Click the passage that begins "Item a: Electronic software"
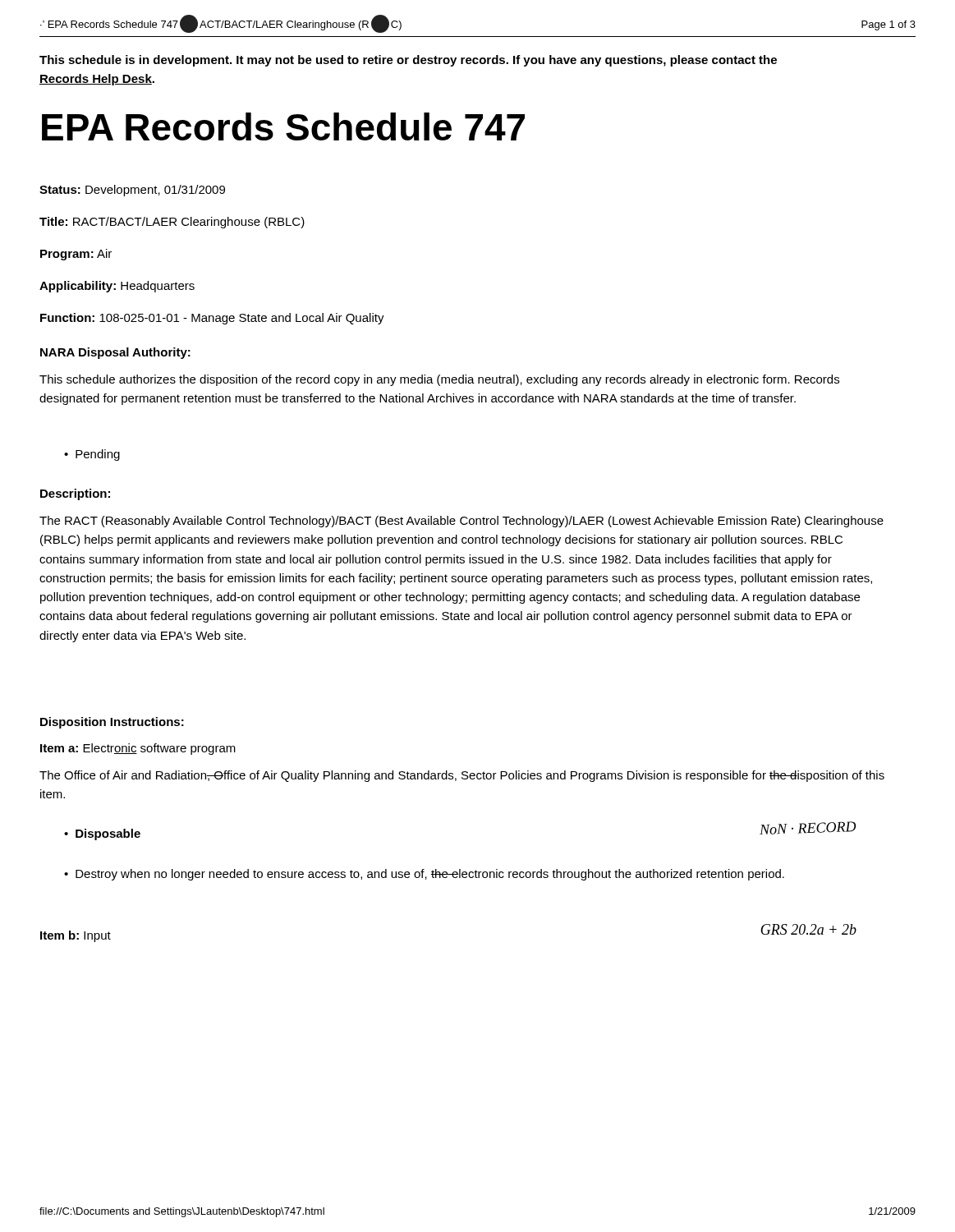 138,748
